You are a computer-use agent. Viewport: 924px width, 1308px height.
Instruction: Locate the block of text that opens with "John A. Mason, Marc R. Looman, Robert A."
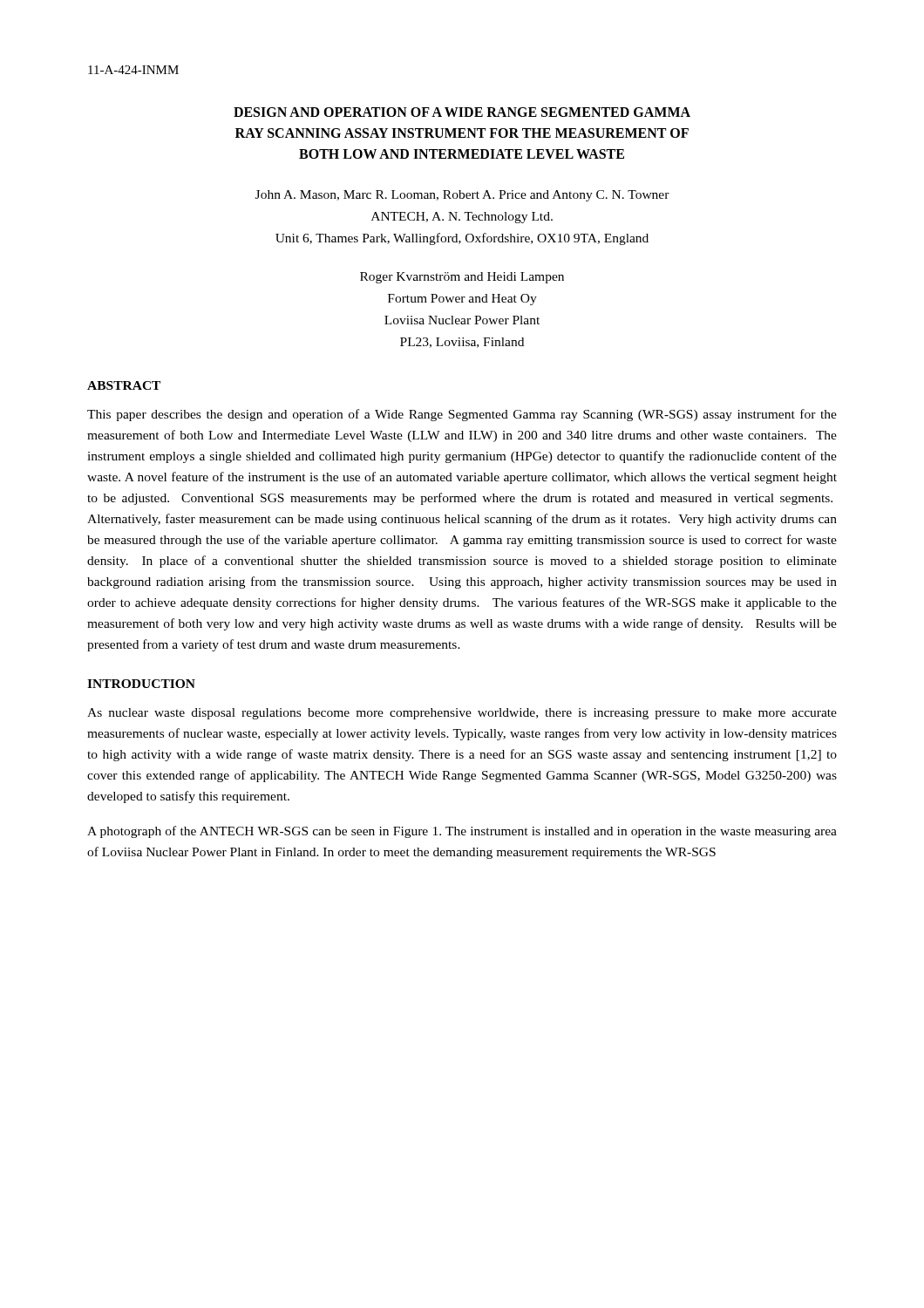tap(462, 216)
